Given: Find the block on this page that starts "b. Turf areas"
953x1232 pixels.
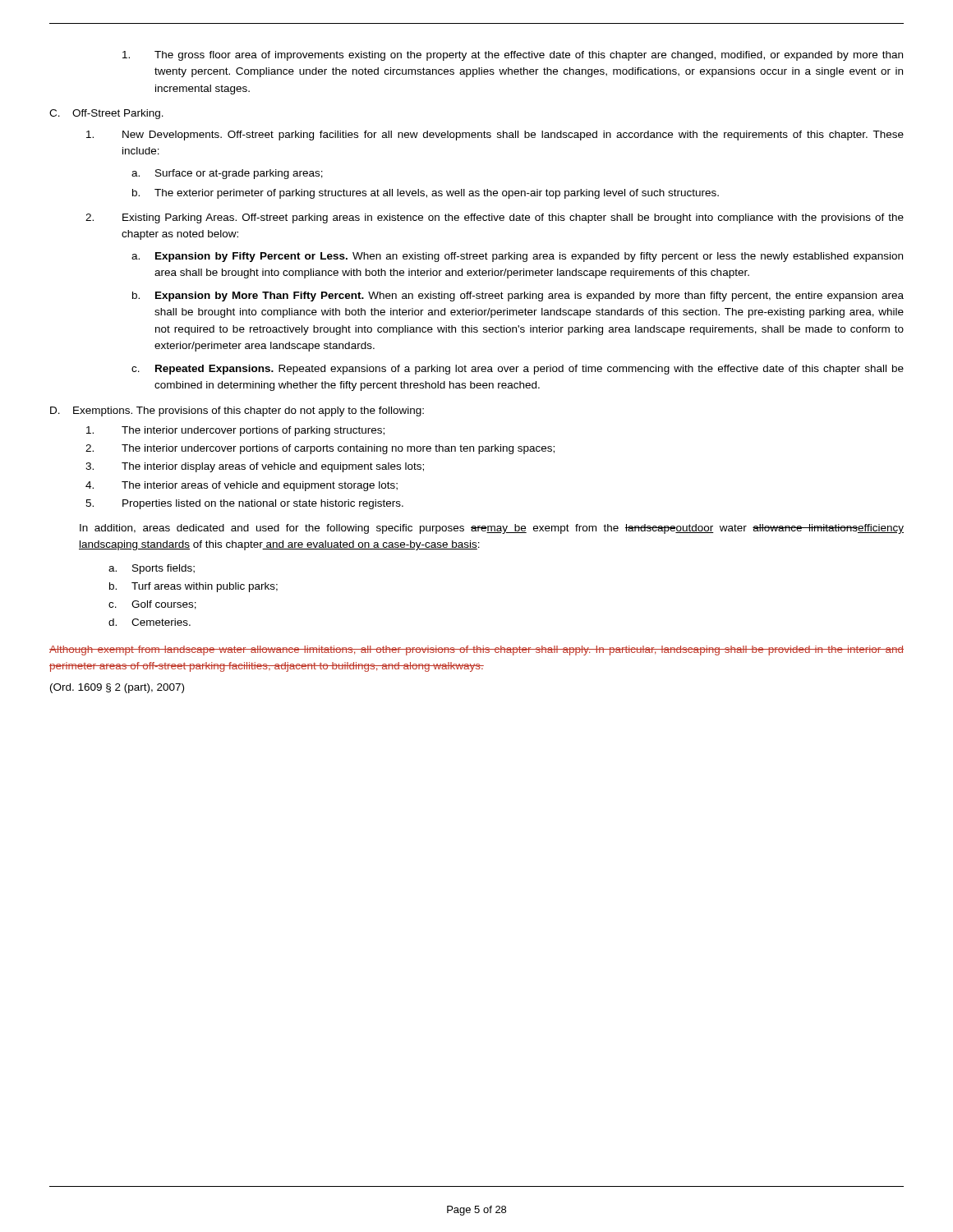Looking at the screenshot, I should tap(193, 586).
